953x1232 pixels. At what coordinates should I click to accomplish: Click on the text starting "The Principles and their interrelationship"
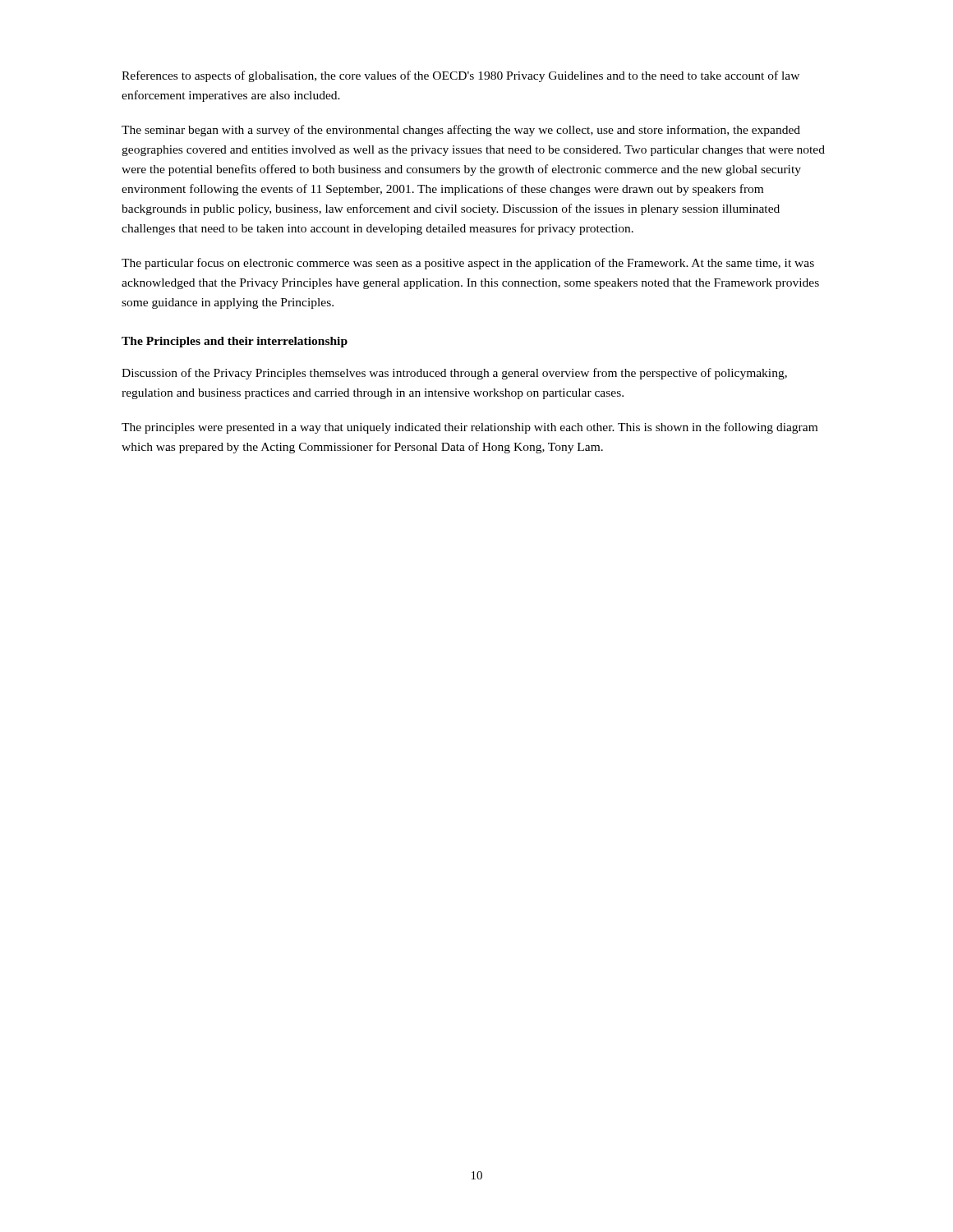(235, 341)
